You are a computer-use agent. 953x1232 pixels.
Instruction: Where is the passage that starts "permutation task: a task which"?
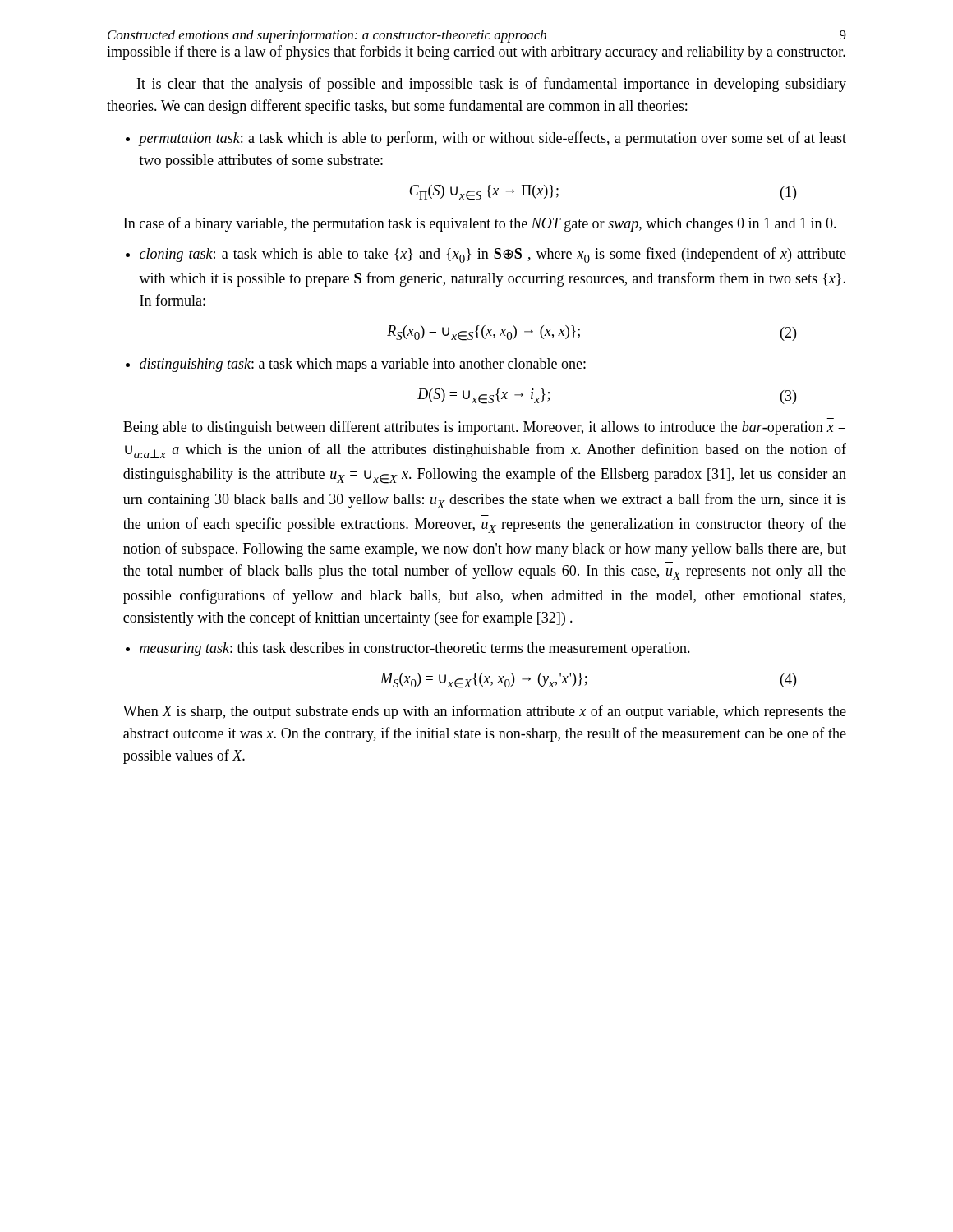pos(493,149)
